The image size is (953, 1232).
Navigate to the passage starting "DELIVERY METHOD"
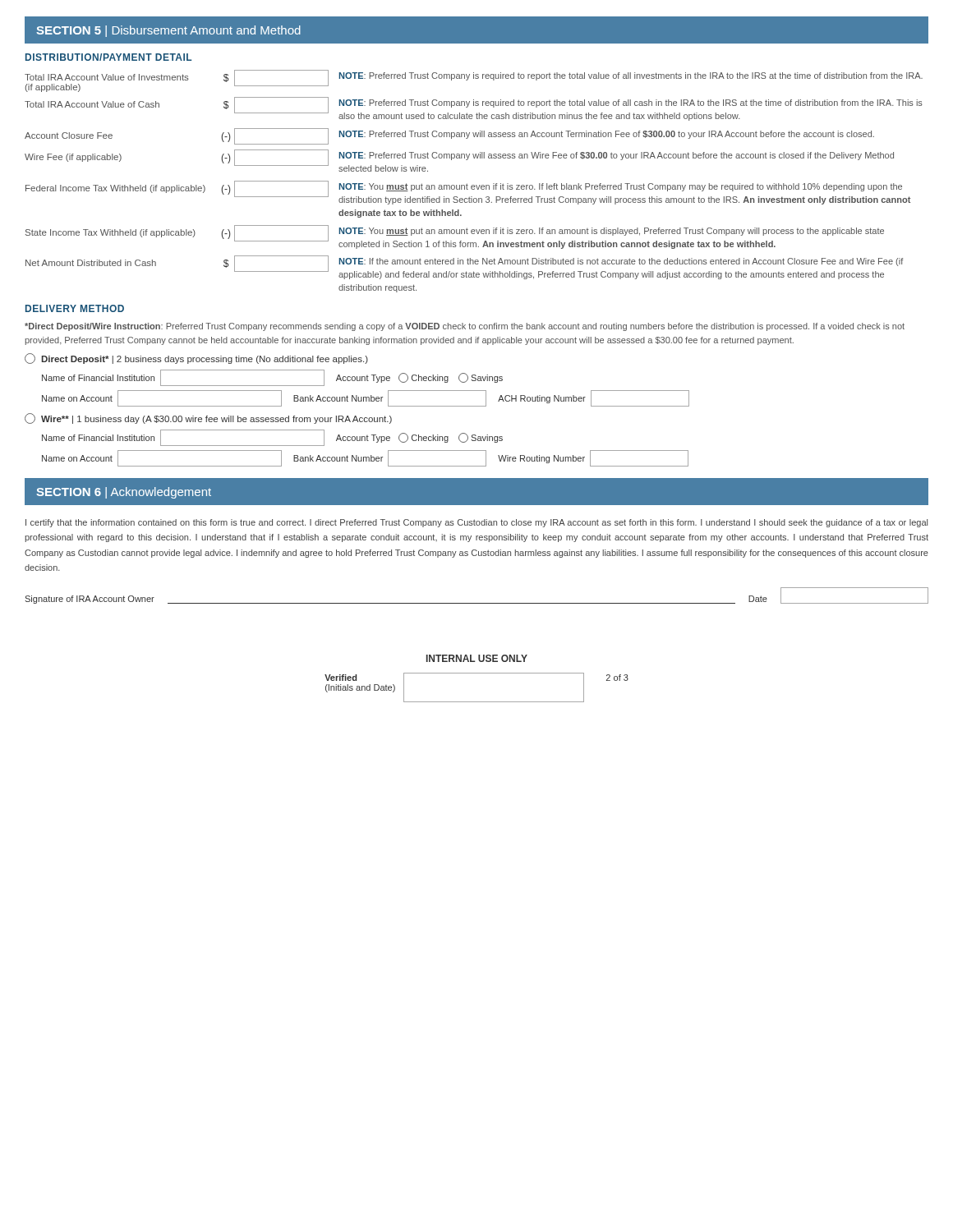tap(75, 309)
